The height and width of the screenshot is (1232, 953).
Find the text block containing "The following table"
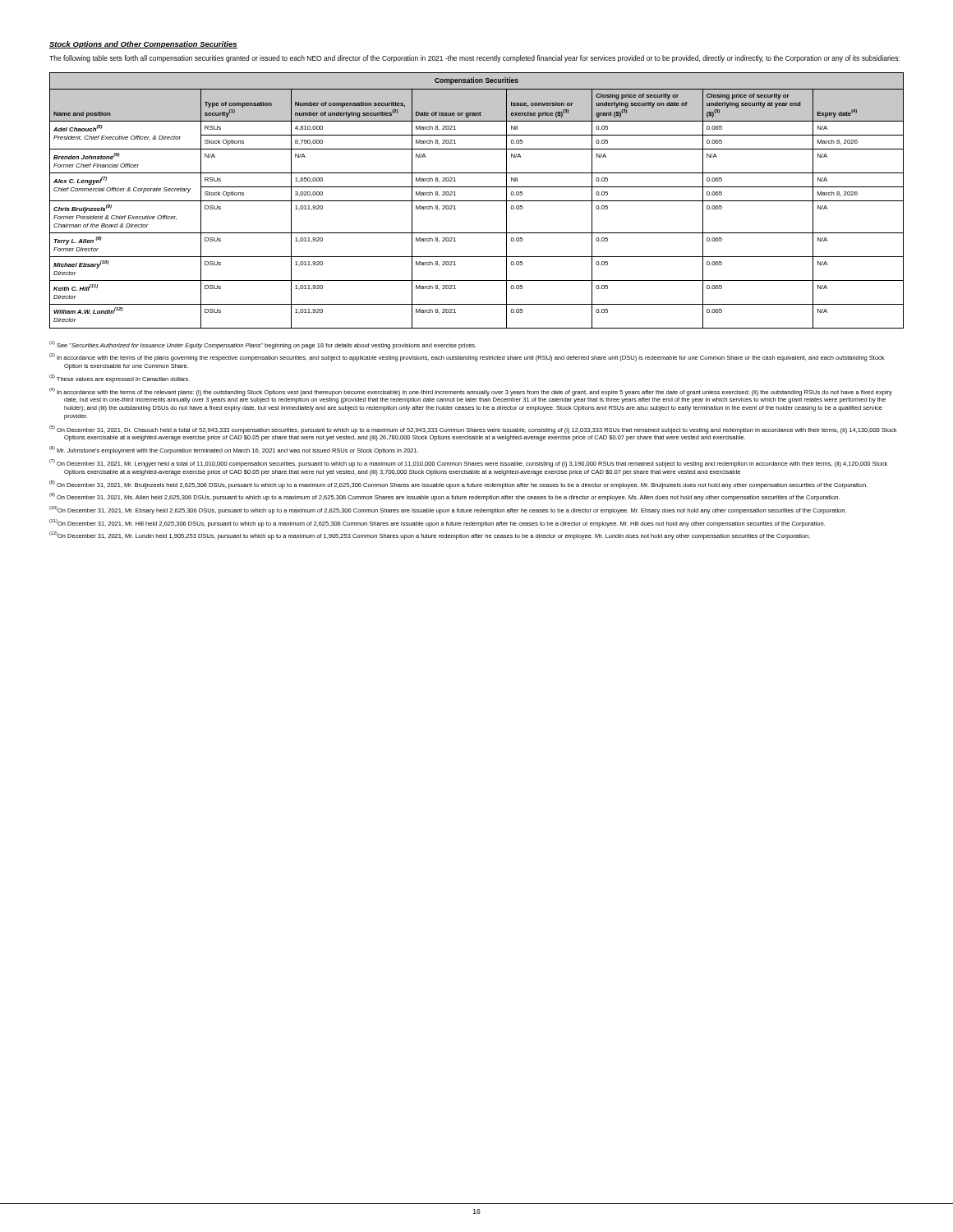[475, 58]
